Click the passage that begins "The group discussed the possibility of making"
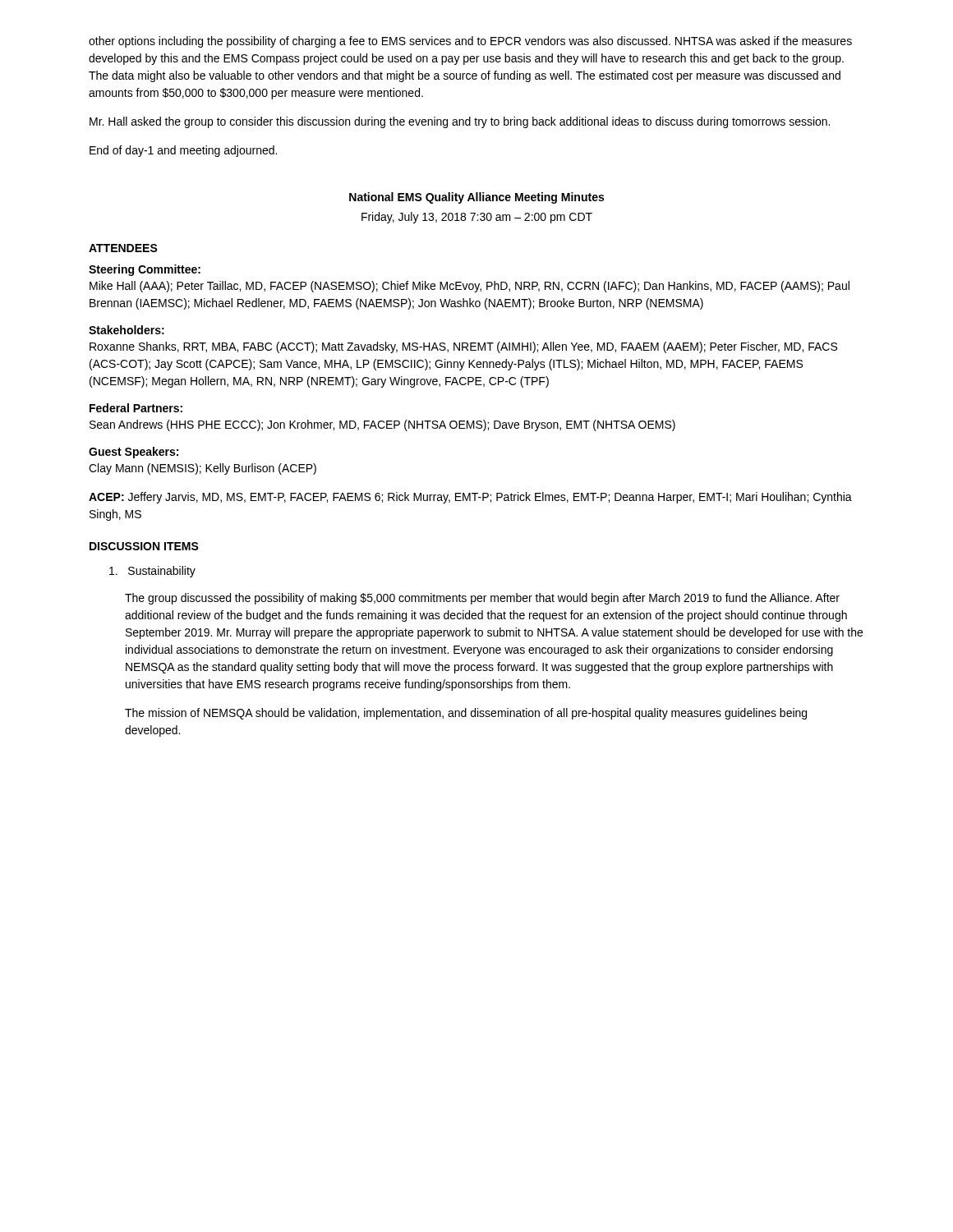The width and height of the screenshot is (953, 1232). pos(494,641)
